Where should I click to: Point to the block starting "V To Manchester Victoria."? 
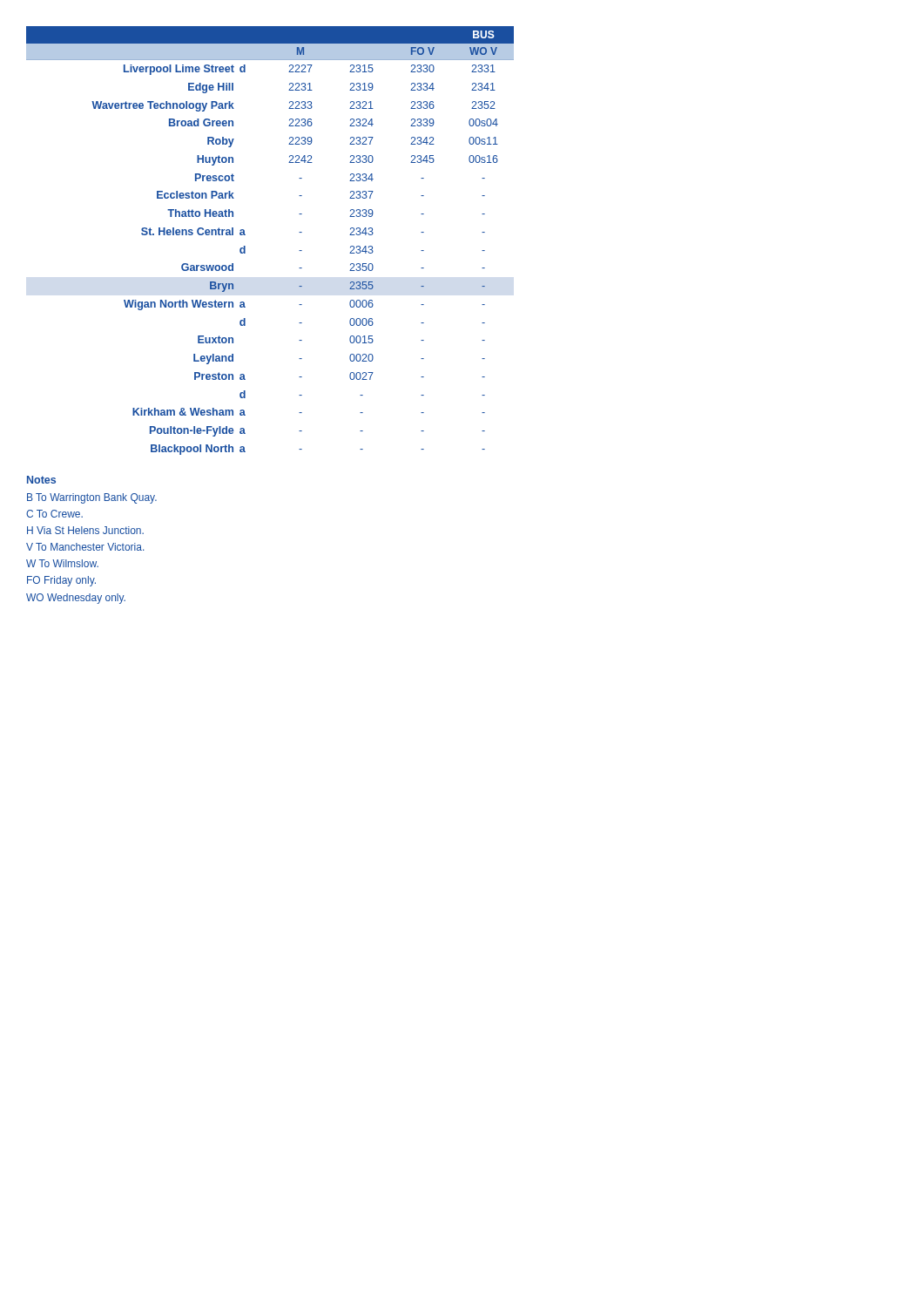click(85, 547)
